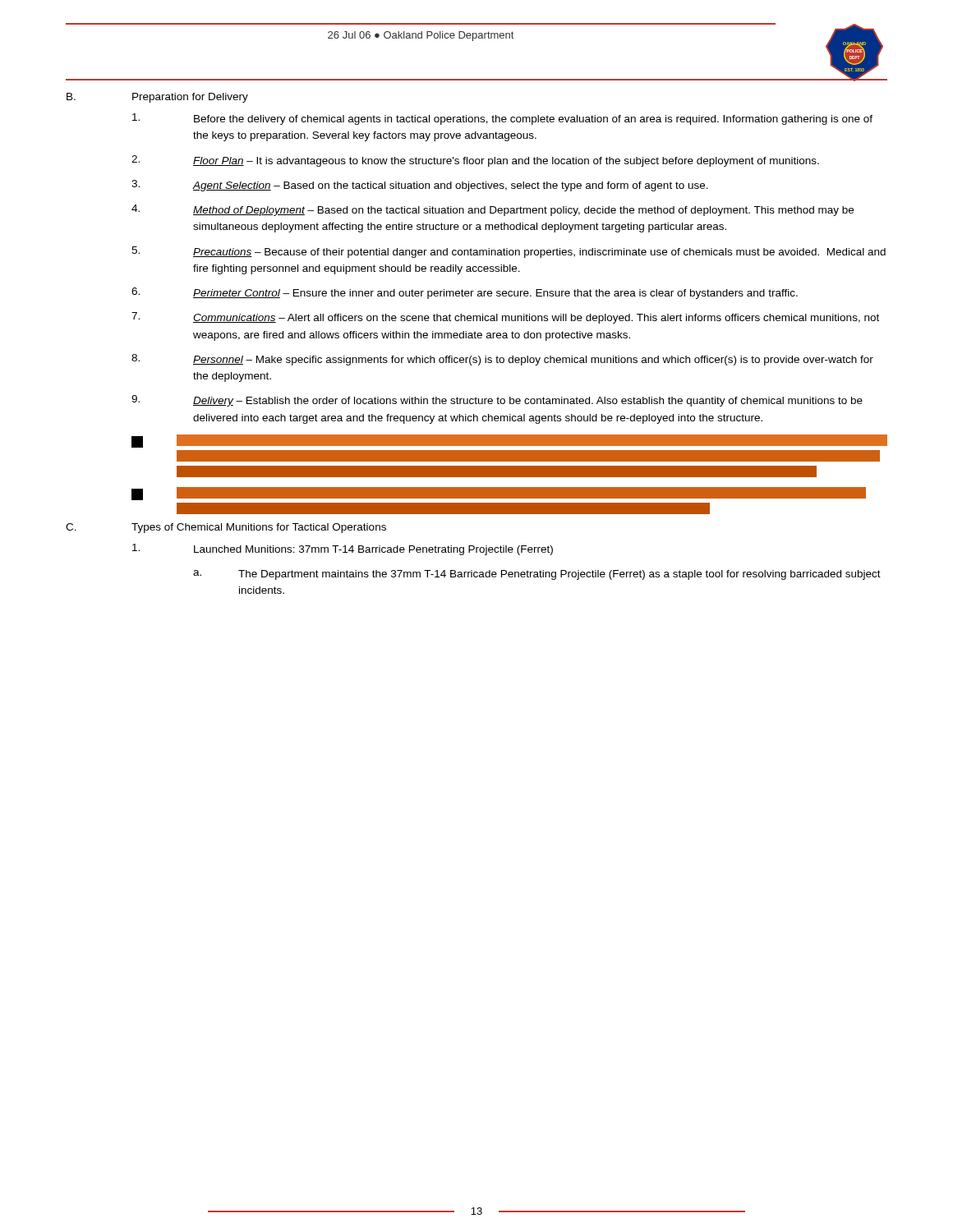Where is the passage that starts "B. Preparation for"?
Viewport: 953px width, 1232px height.
157,96
